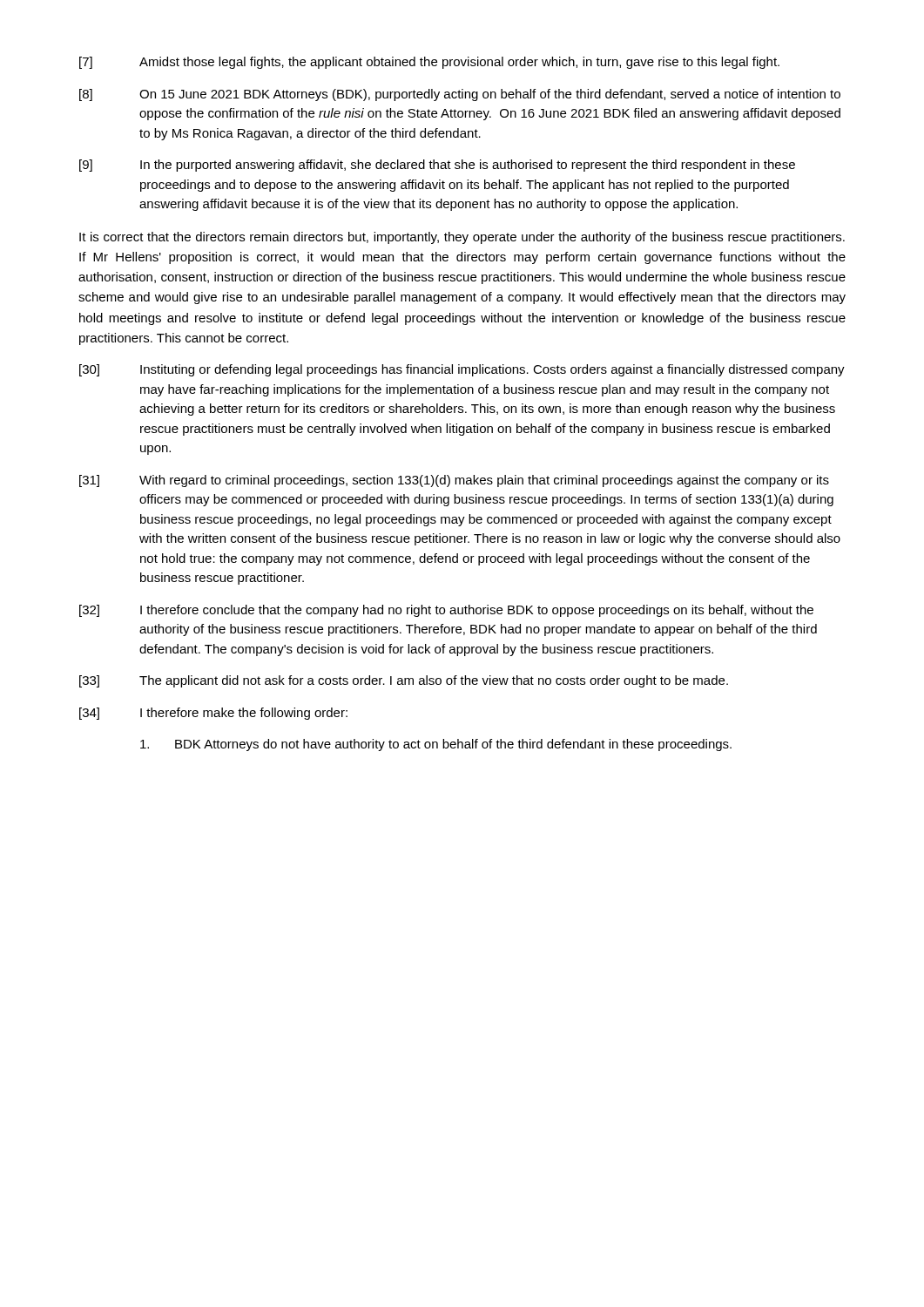Screen dimensions: 1307x924
Task: Locate the block of text that opens with "[8] On 15 June 2021 BDK Attorneys (BDK),"
Action: pos(462,113)
